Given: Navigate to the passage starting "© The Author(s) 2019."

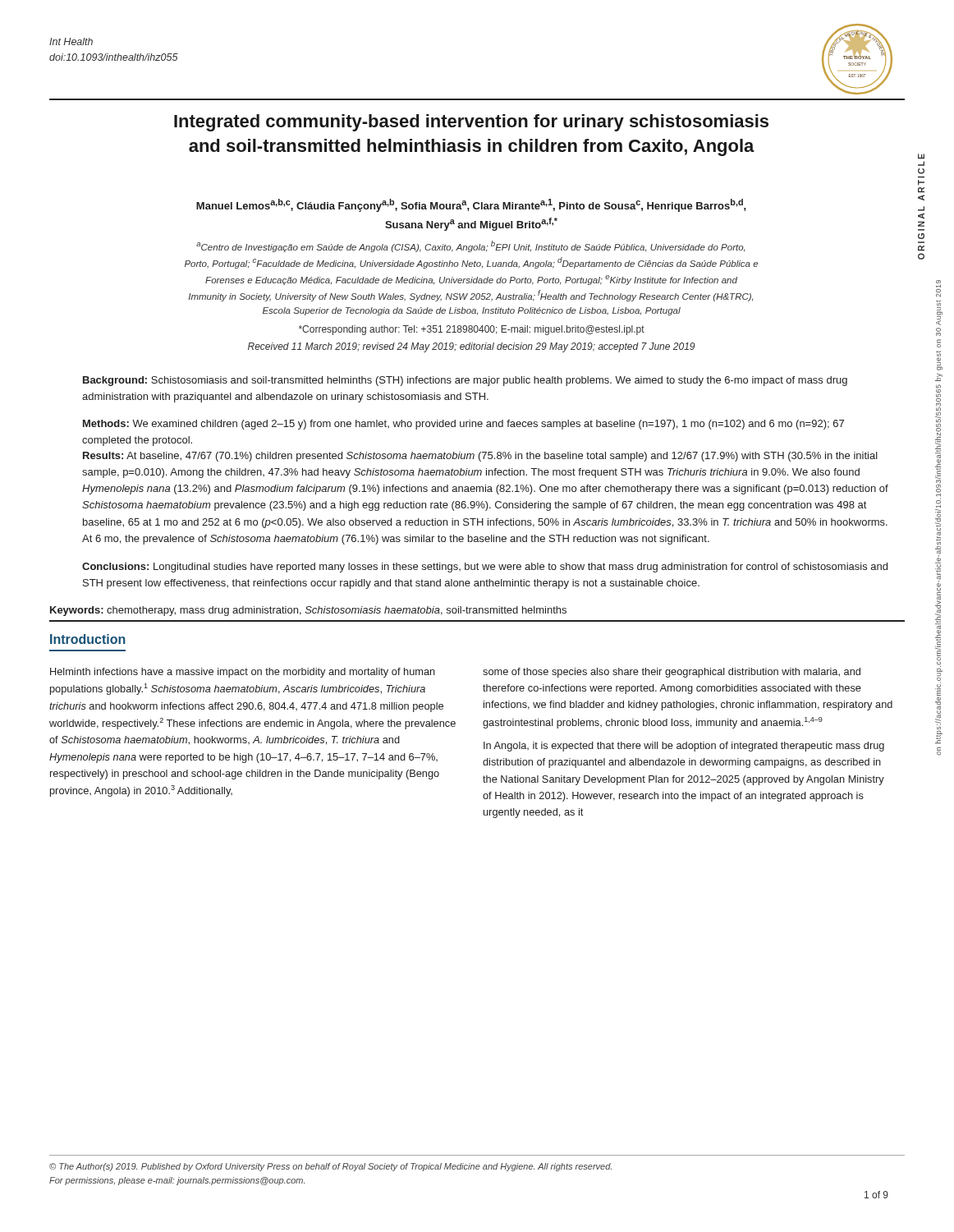Looking at the screenshot, I should click(x=331, y=1173).
